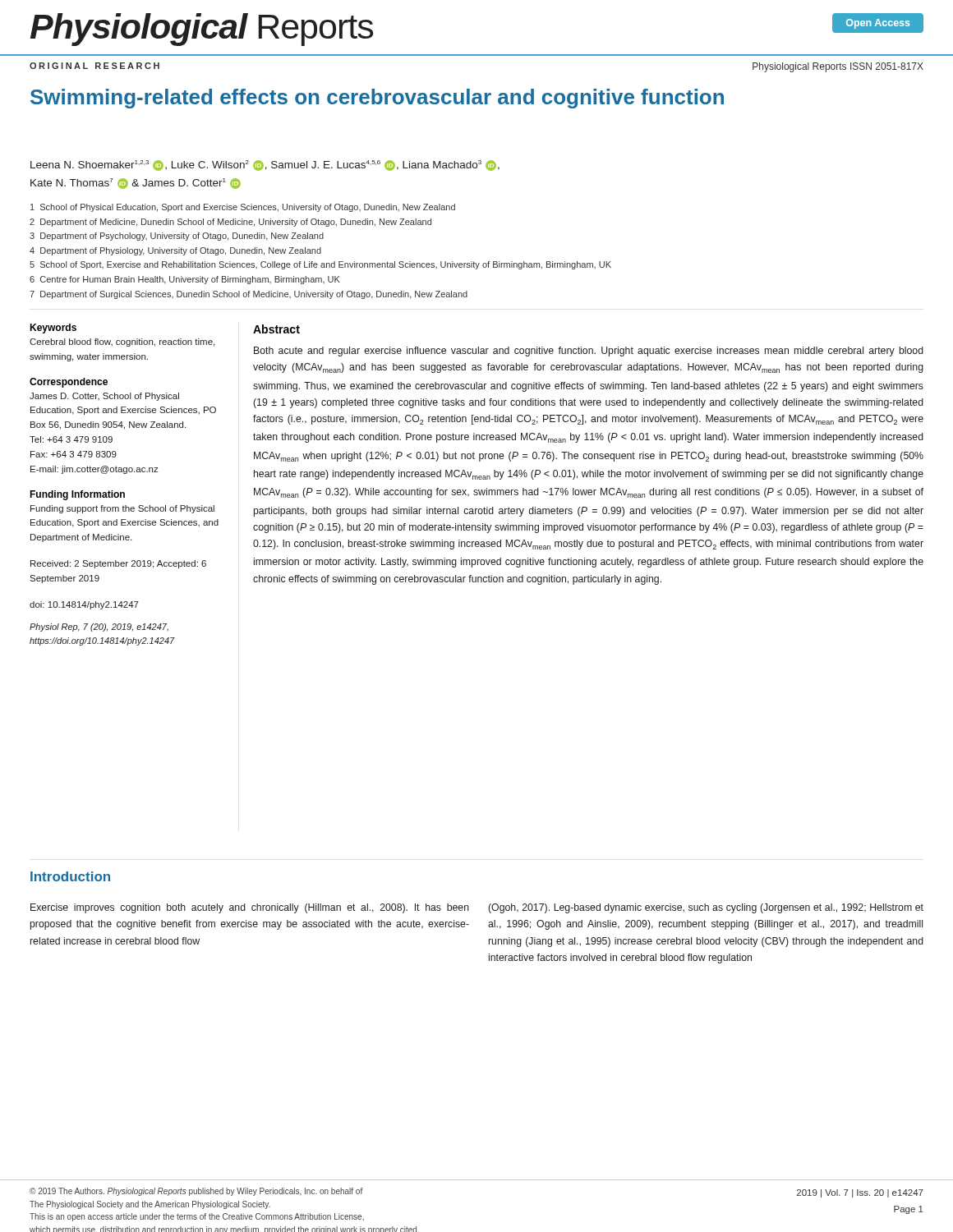Viewport: 953px width, 1232px height.
Task: Select the text block starting "Keywords Cerebral blood flow, cognition, reaction"
Action: 127,485
